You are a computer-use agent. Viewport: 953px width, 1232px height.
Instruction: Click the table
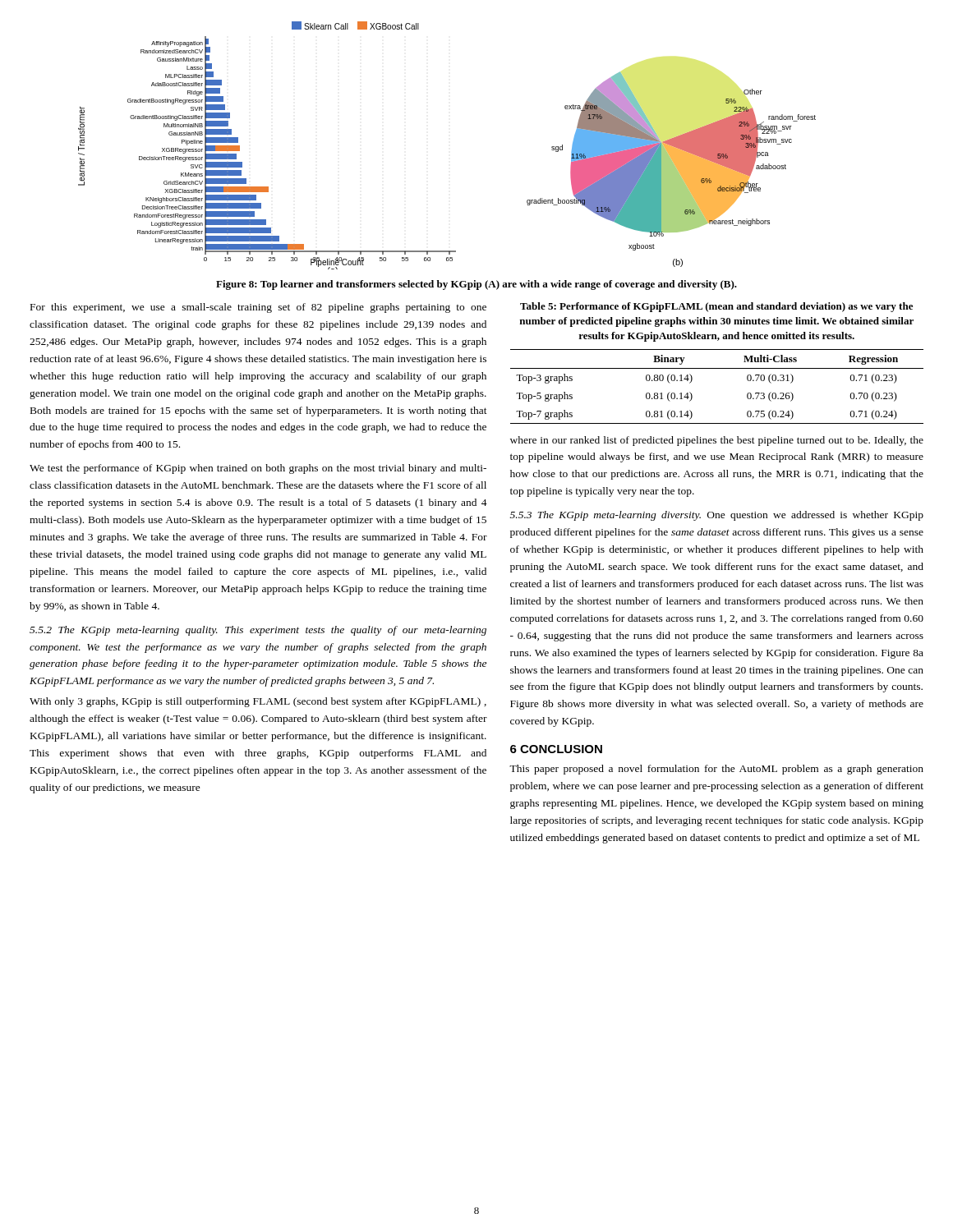[x=717, y=386]
